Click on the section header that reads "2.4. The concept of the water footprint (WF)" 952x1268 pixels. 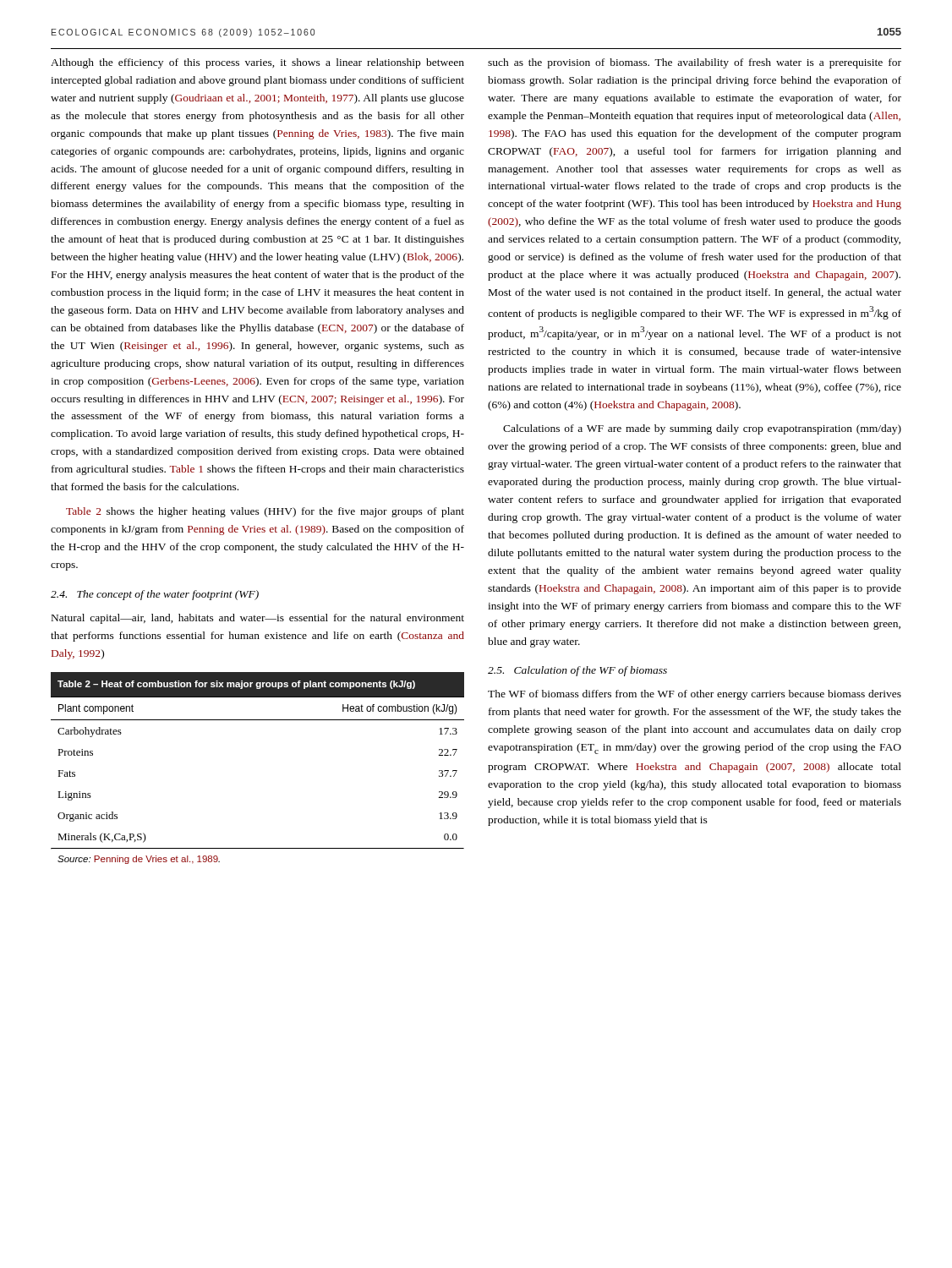click(155, 594)
